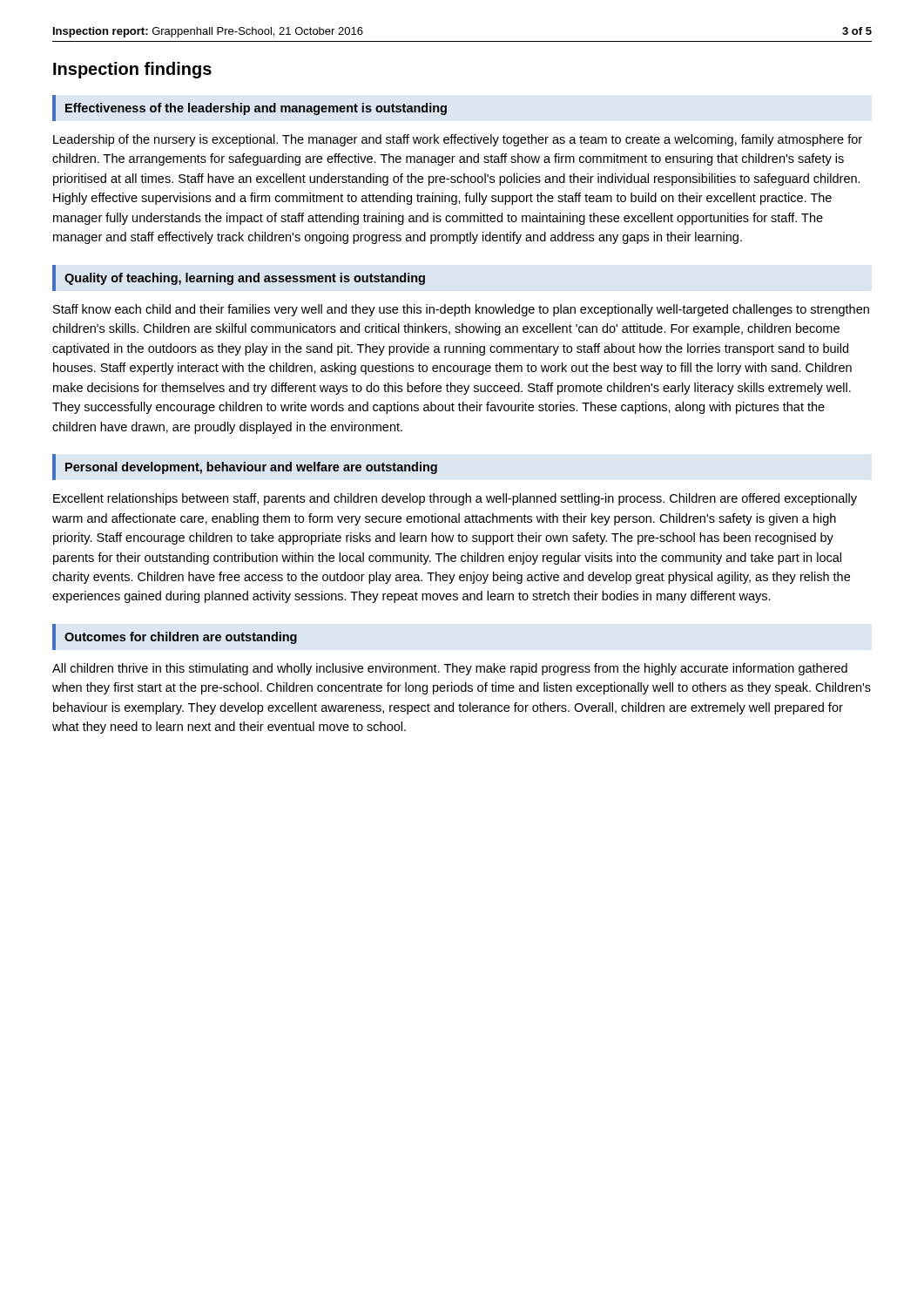Click the passage that begins "Leadership of the nursery"
Screen dimensions: 1307x924
(457, 188)
